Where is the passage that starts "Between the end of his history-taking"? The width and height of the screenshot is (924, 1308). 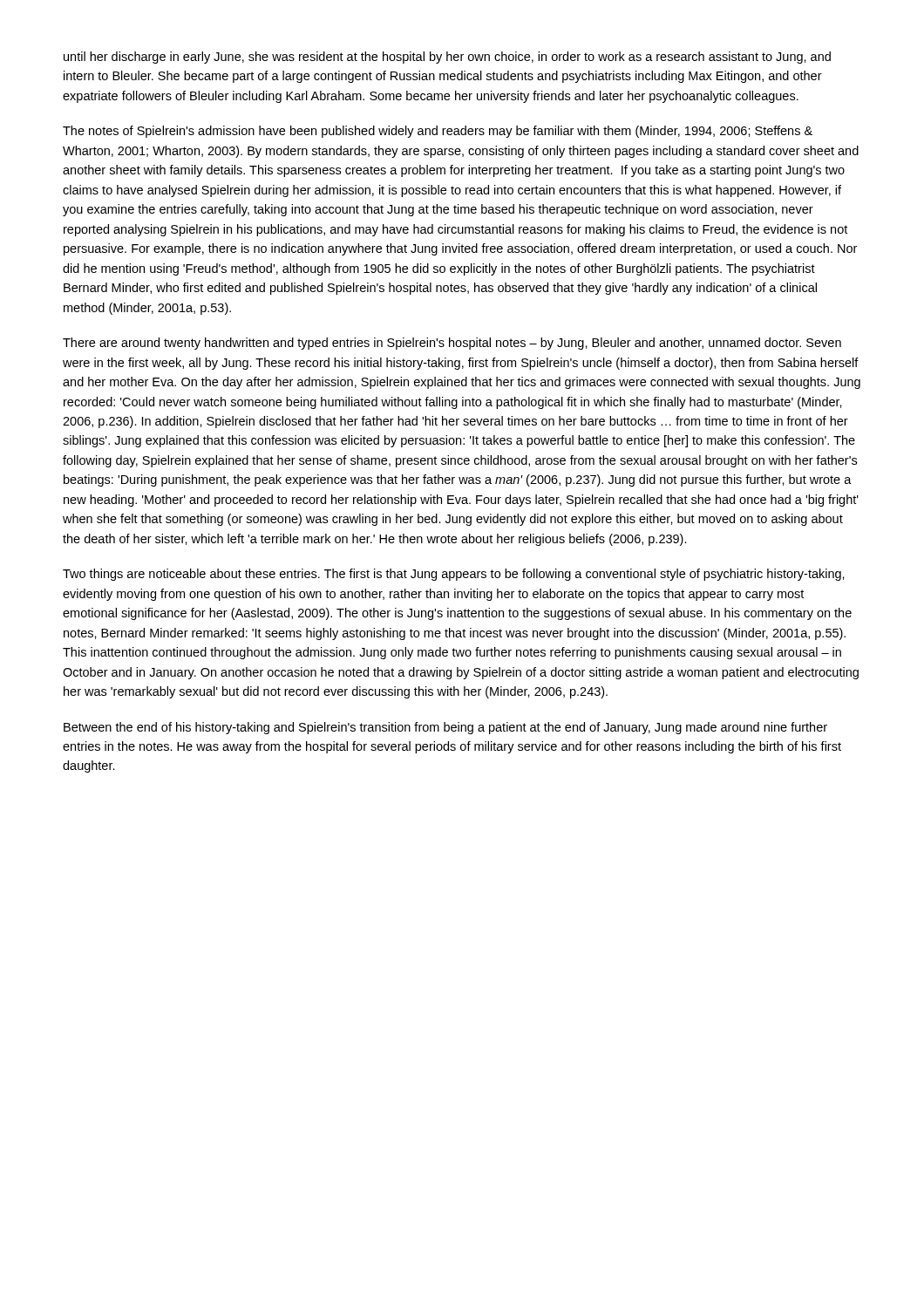(452, 746)
